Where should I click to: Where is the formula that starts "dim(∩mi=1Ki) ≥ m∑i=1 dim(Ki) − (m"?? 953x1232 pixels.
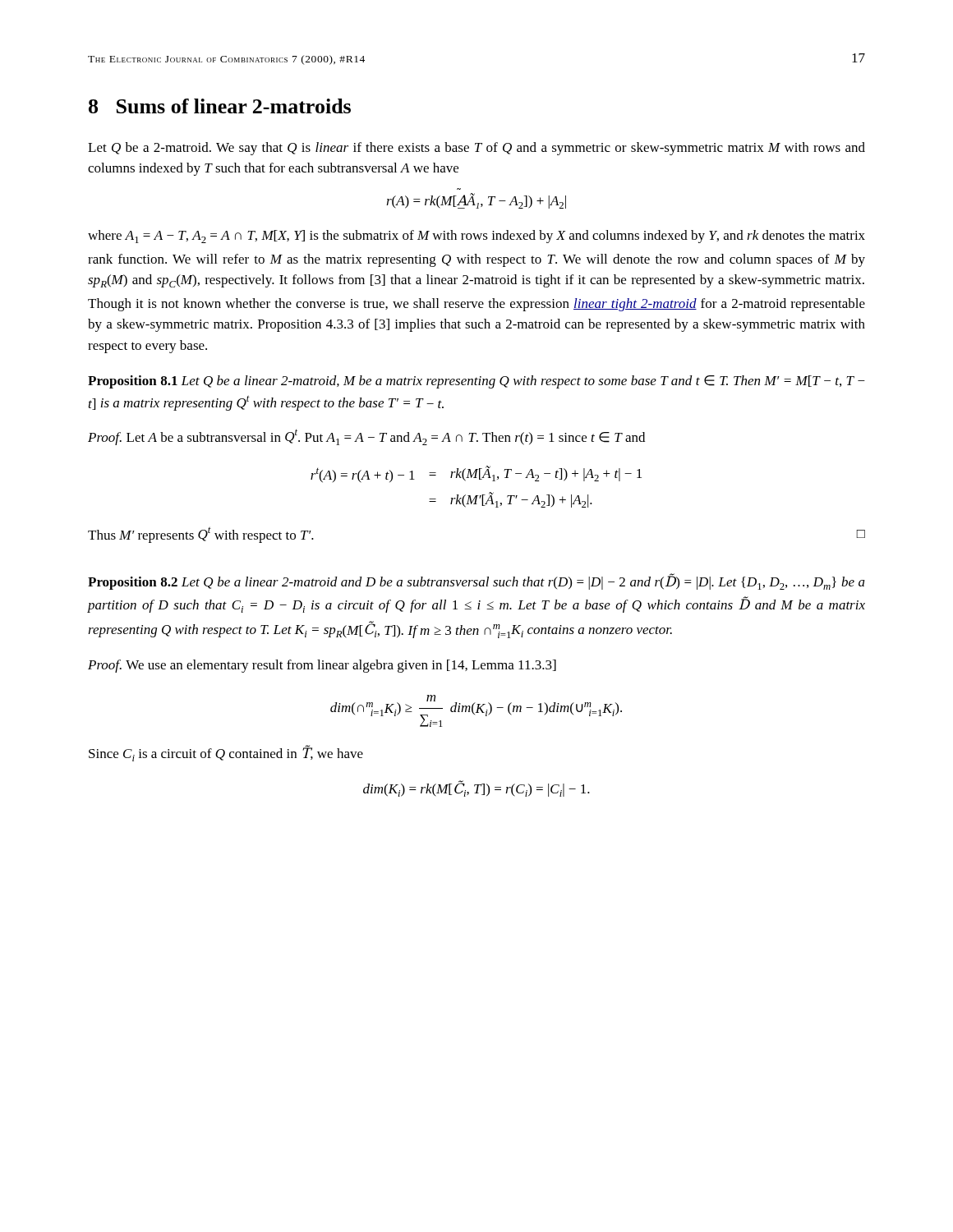[x=476, y=710]
